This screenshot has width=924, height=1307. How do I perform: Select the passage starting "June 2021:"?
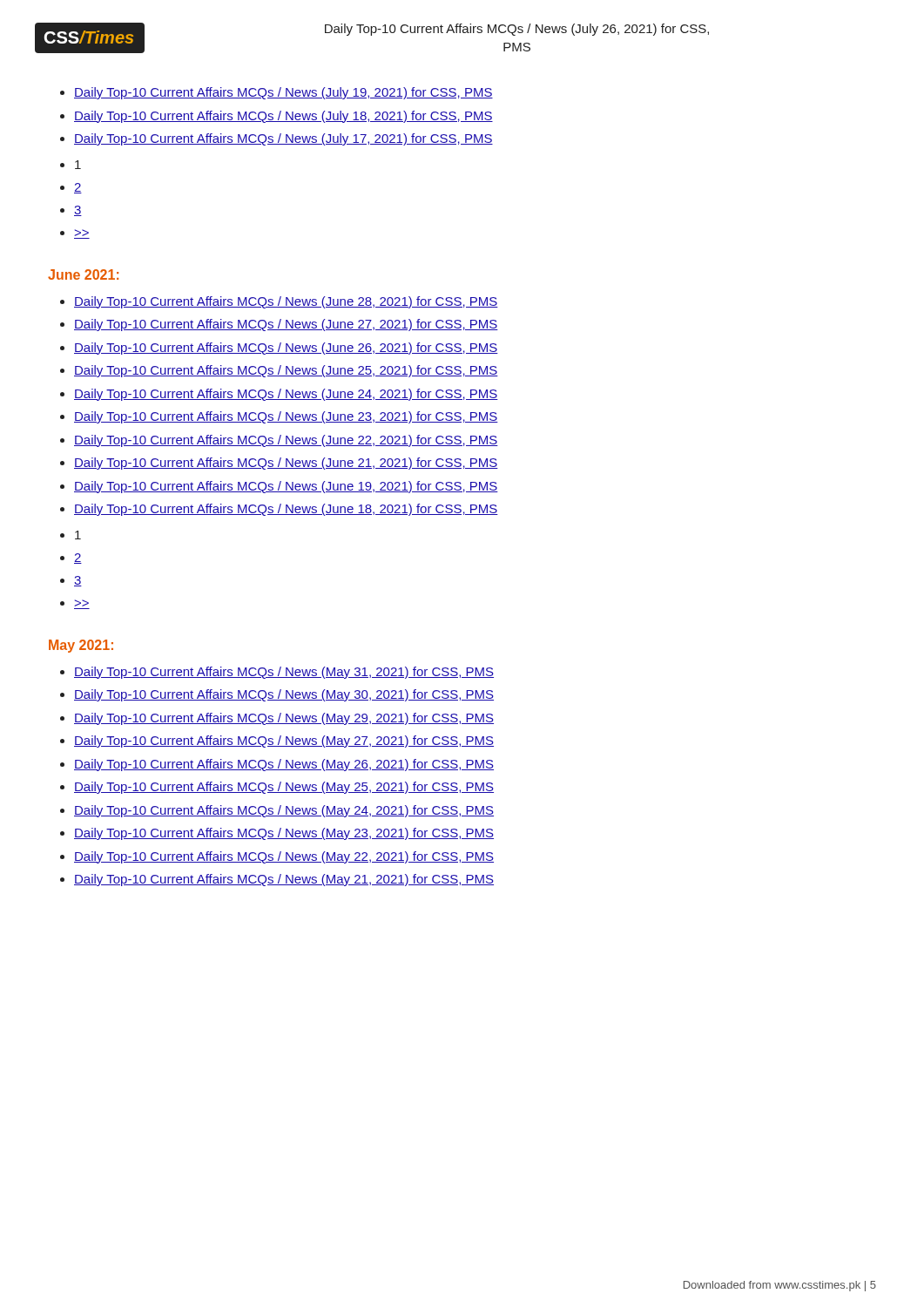coord(84,274)
